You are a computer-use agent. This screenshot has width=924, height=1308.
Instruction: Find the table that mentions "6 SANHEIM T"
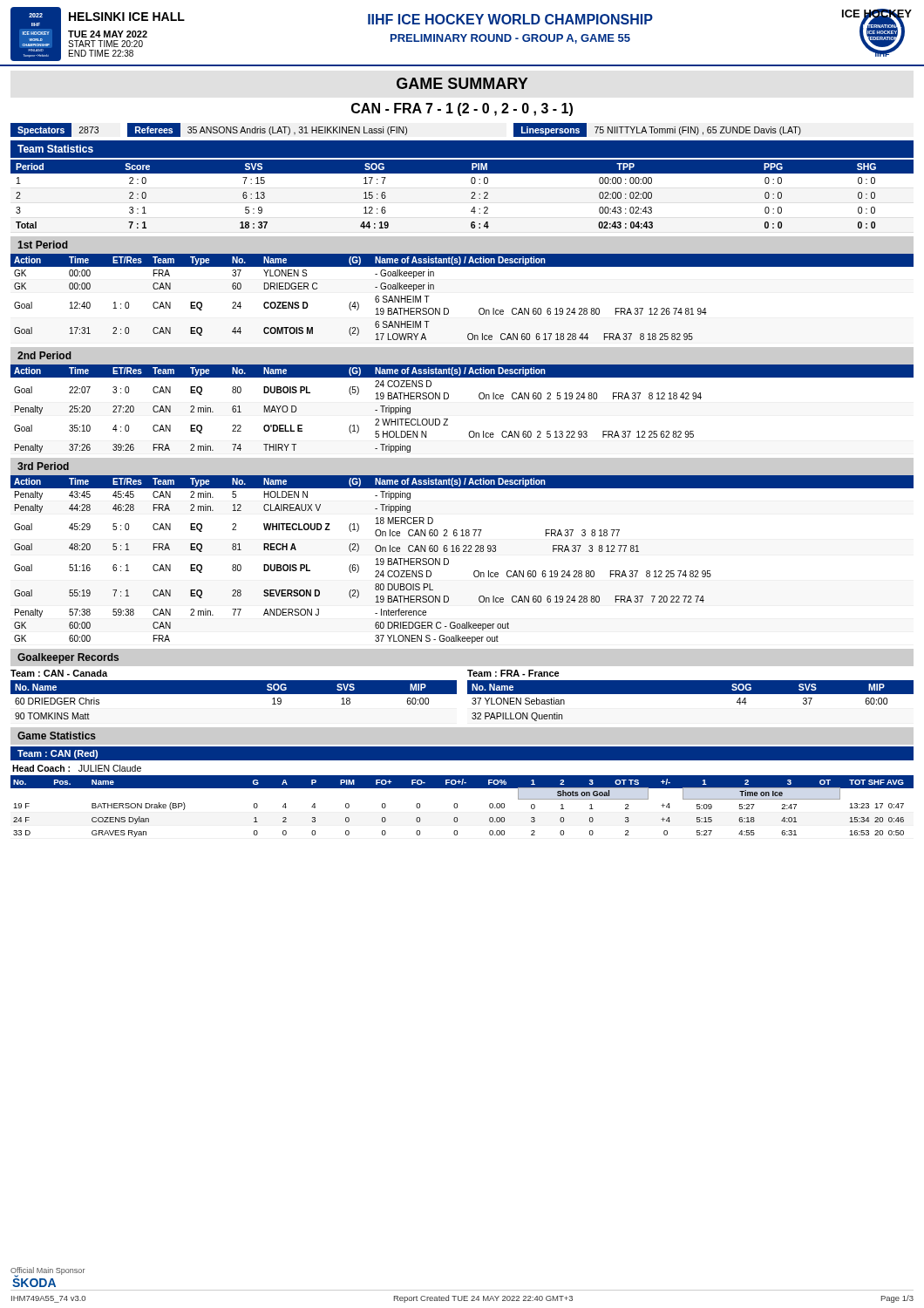[x=462, y=299]
